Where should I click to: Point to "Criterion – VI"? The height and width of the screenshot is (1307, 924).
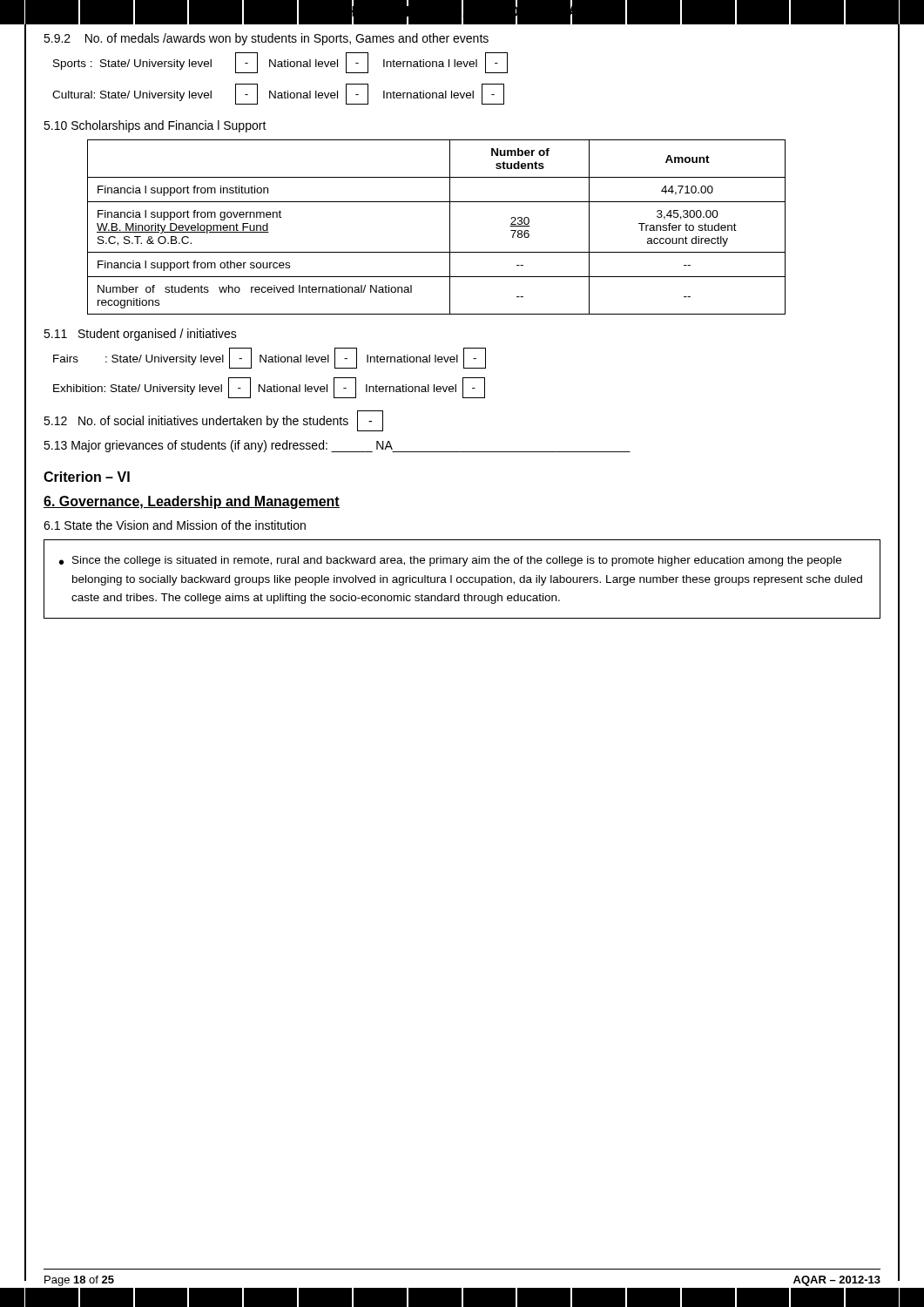click(87, 477)
